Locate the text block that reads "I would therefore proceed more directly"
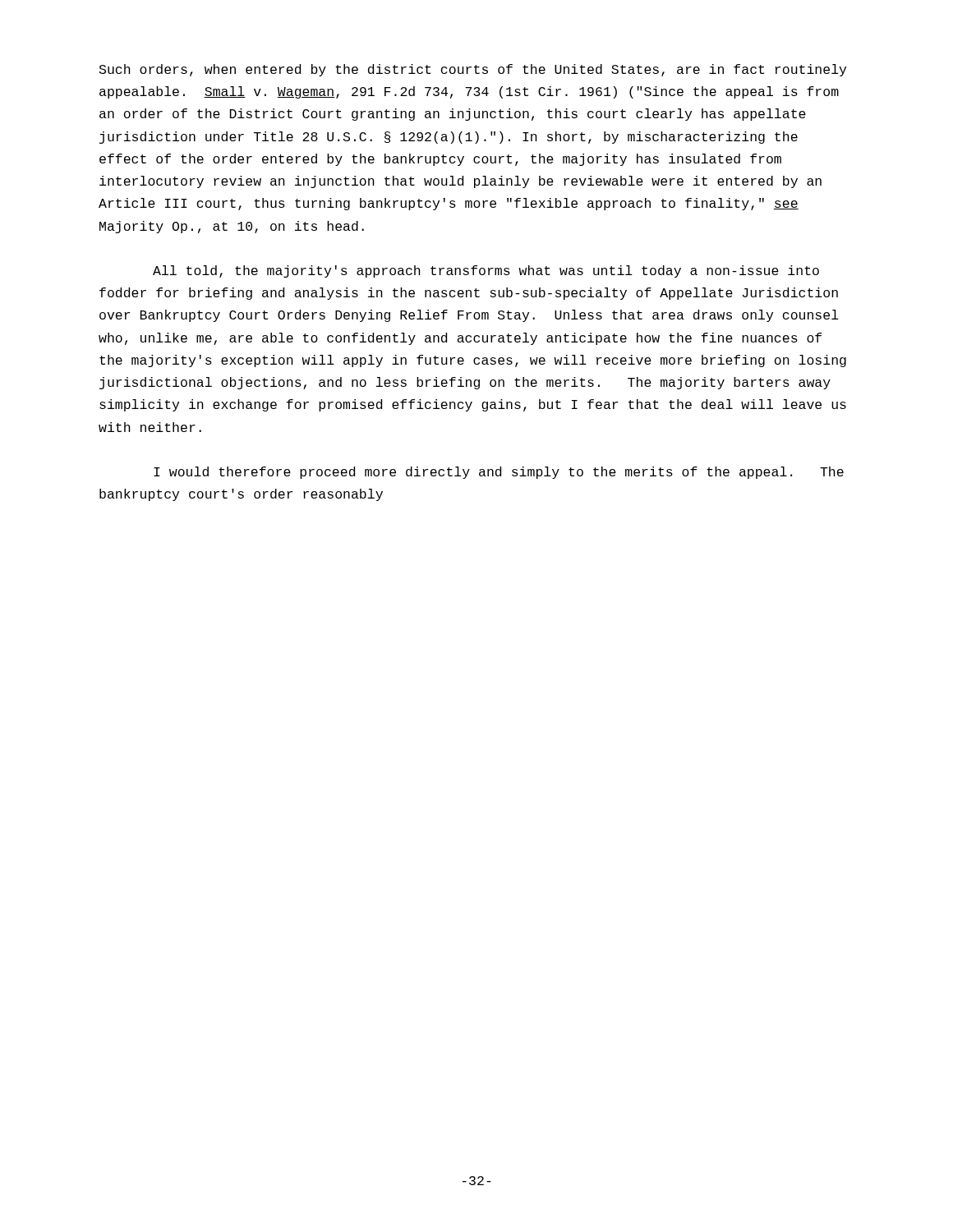953x1232 pixels. pos(476,484)
